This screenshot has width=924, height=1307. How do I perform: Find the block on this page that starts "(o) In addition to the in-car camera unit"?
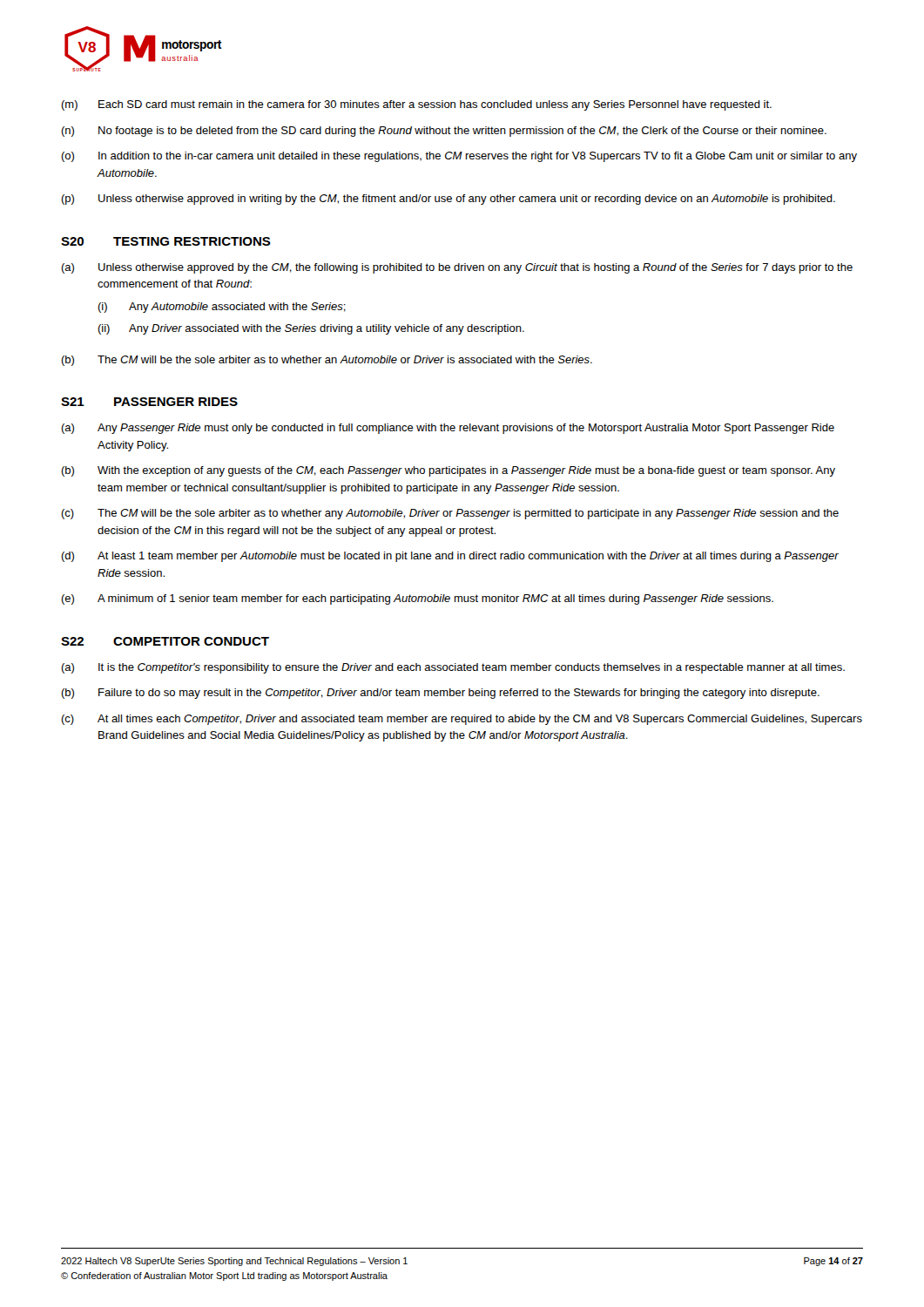tap(462, 164)
